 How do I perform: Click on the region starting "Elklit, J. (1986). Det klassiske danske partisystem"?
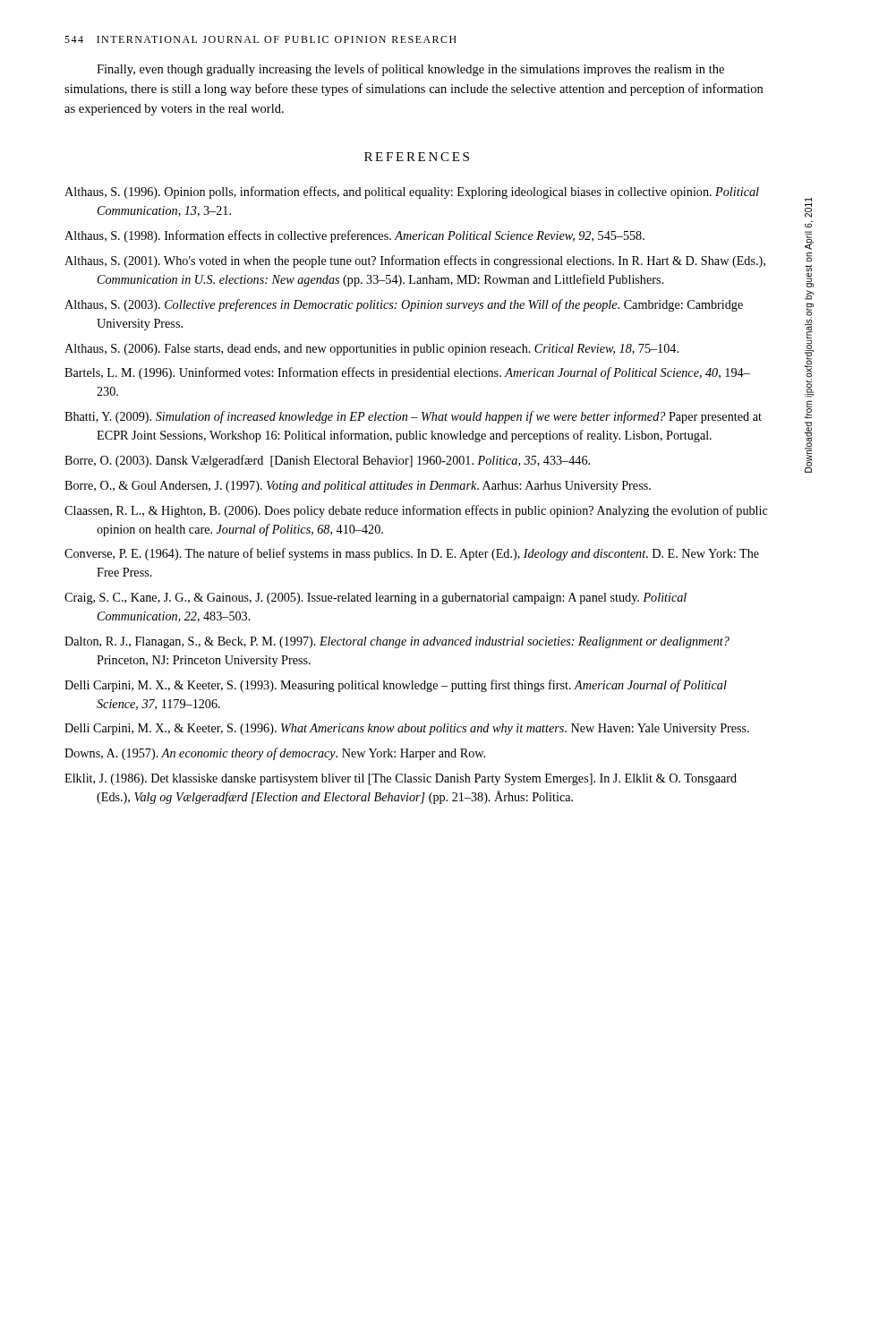pos(401,788)
